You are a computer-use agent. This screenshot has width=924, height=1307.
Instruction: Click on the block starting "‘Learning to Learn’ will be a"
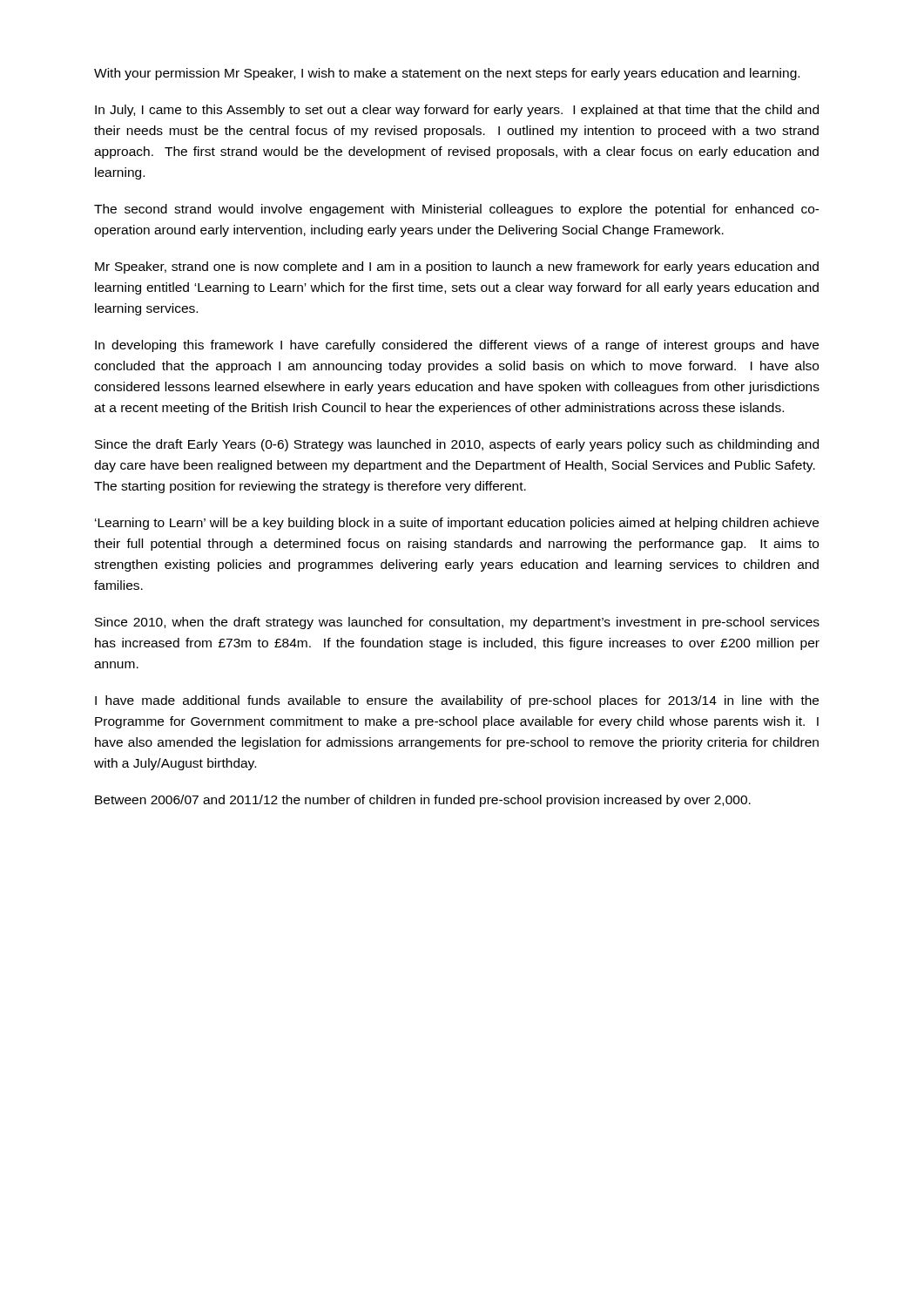(x=457, y=554)
